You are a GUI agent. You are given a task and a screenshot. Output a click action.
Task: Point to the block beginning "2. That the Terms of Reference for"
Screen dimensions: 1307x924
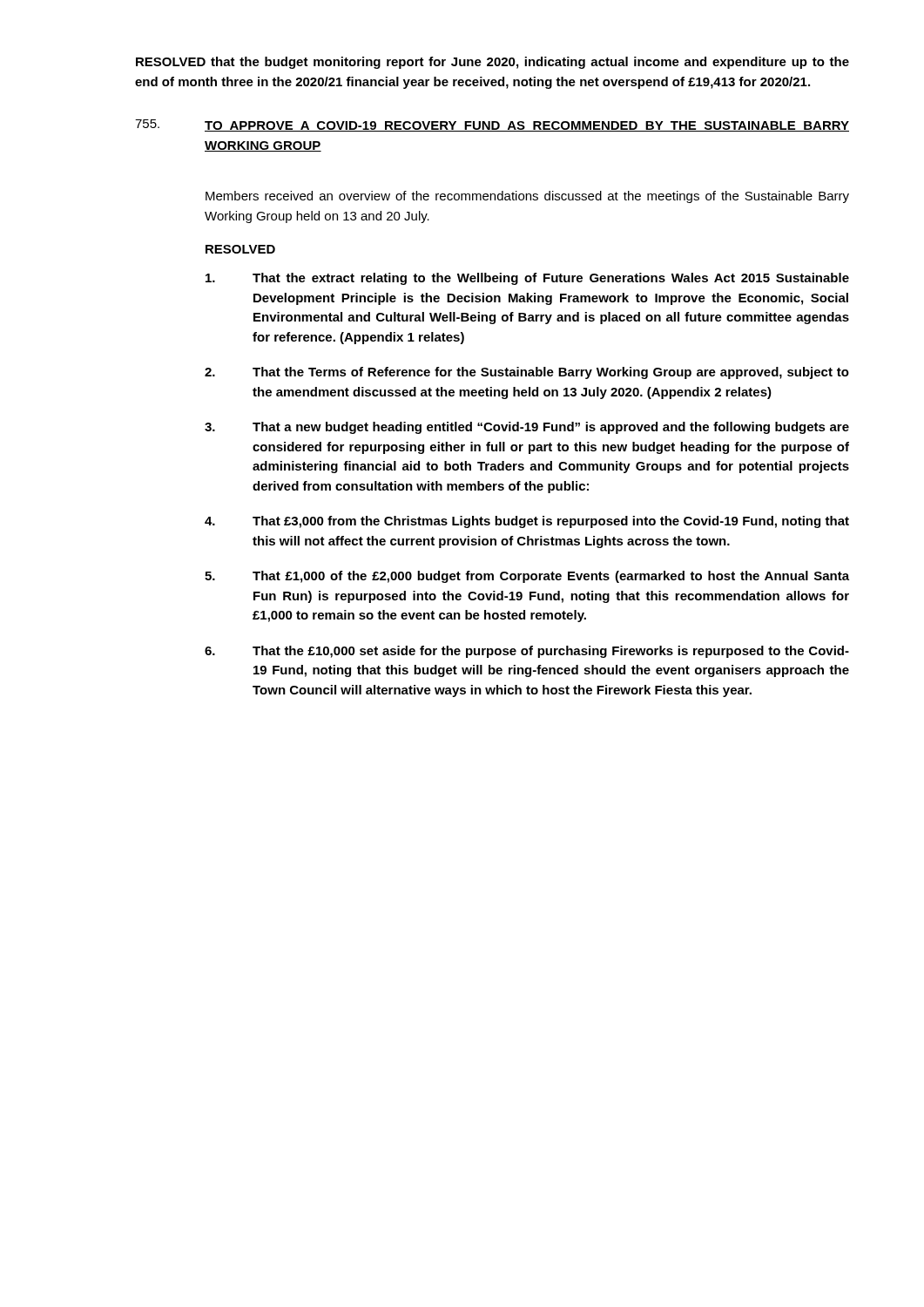coord(527,382)
